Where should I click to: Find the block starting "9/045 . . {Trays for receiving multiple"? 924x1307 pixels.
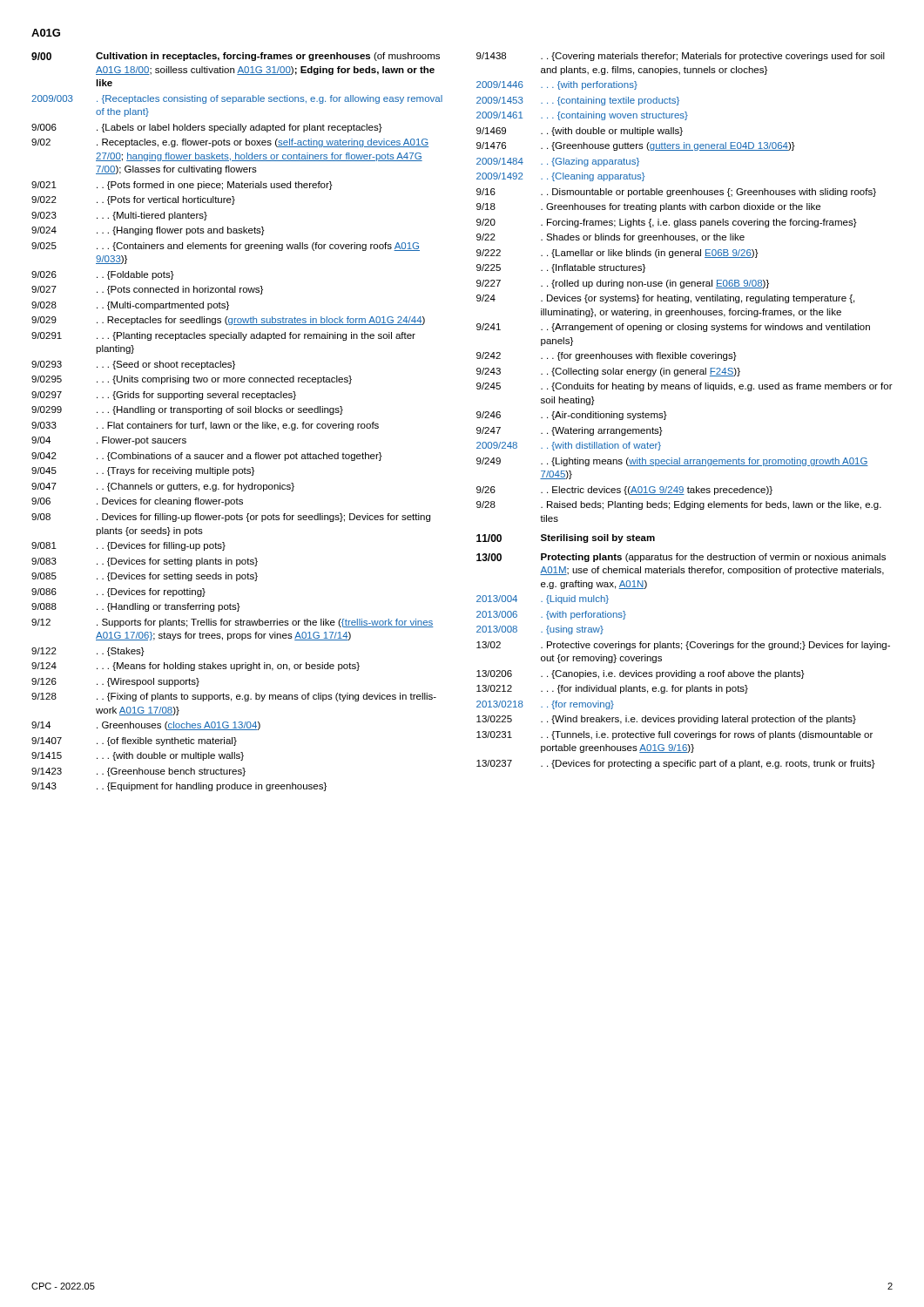tap(240, 472)
